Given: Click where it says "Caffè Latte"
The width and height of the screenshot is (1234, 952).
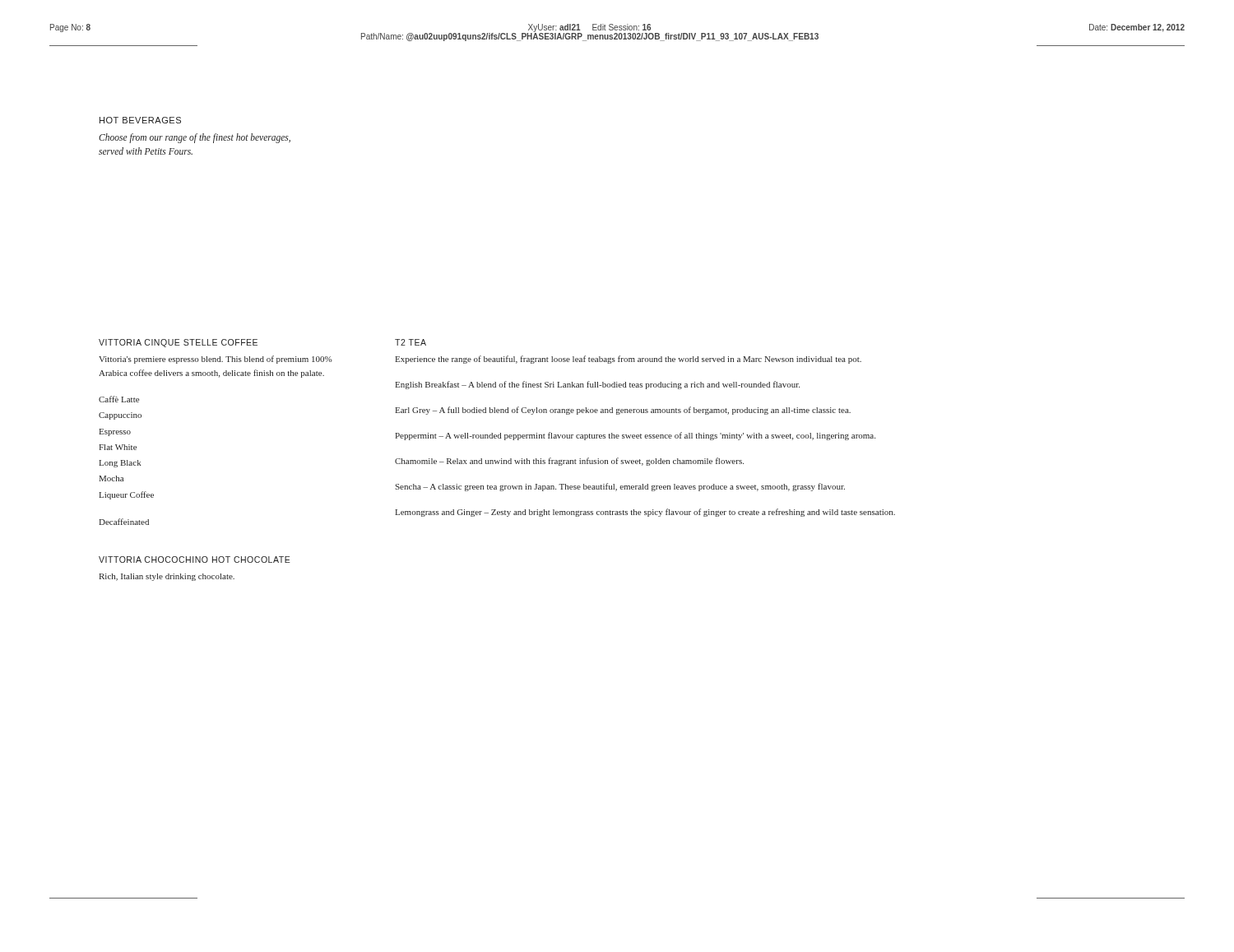Looking at the screenshot, I should (119, 399).
